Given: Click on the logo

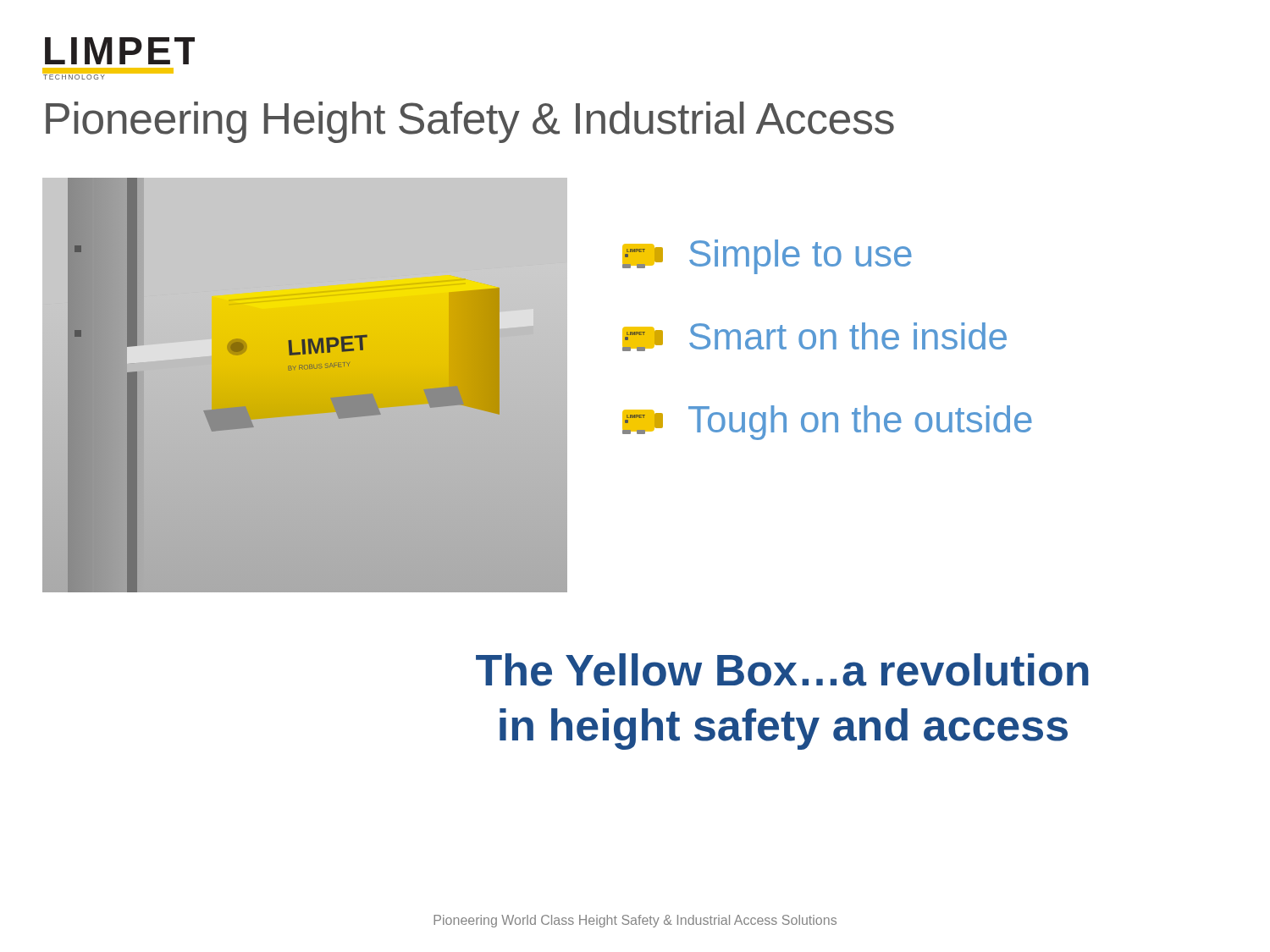Looking at the screenshot, I should tap(118, 53).
